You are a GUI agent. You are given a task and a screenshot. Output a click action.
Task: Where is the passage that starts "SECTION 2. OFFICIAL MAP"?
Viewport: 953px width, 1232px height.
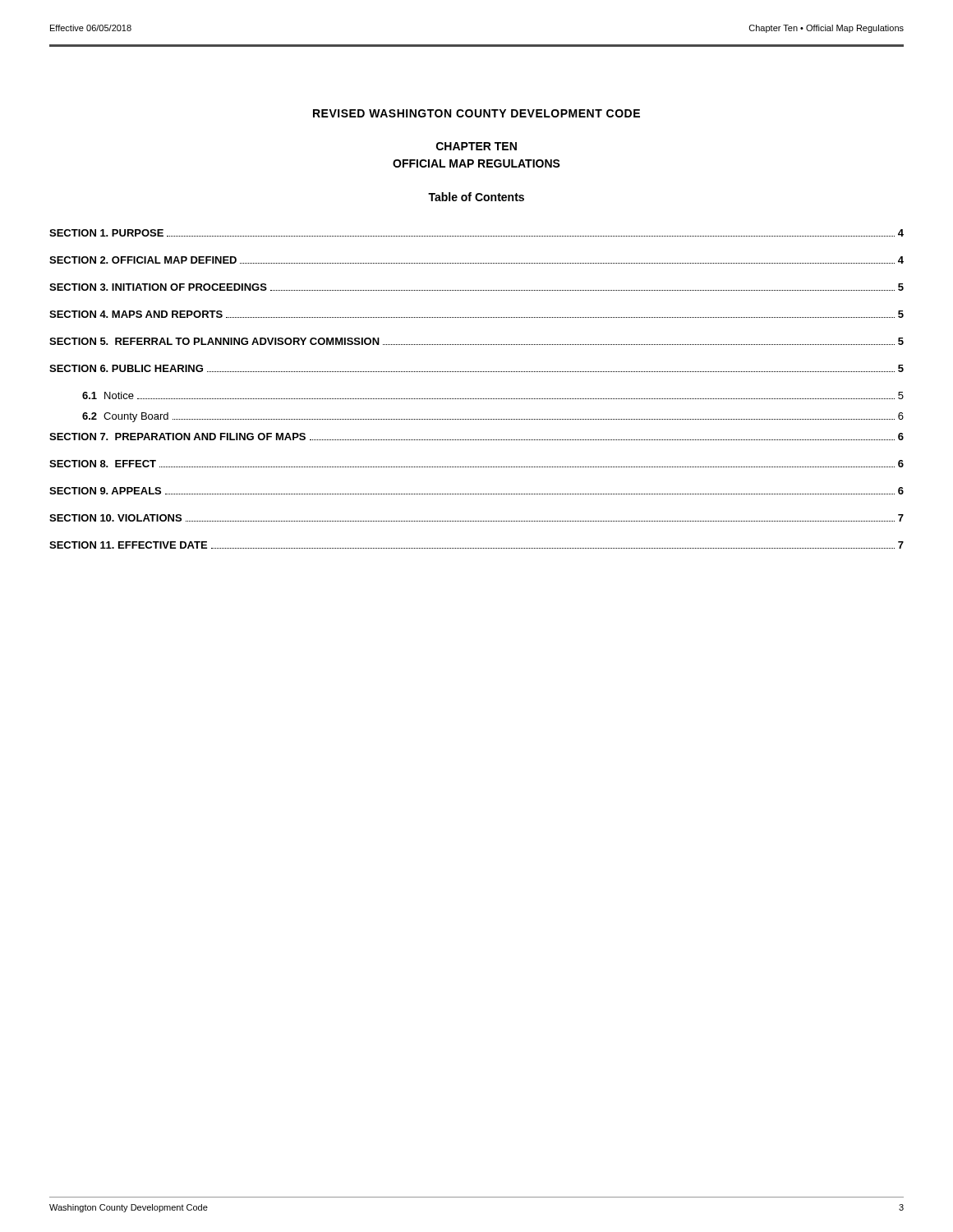pos(476,260)
